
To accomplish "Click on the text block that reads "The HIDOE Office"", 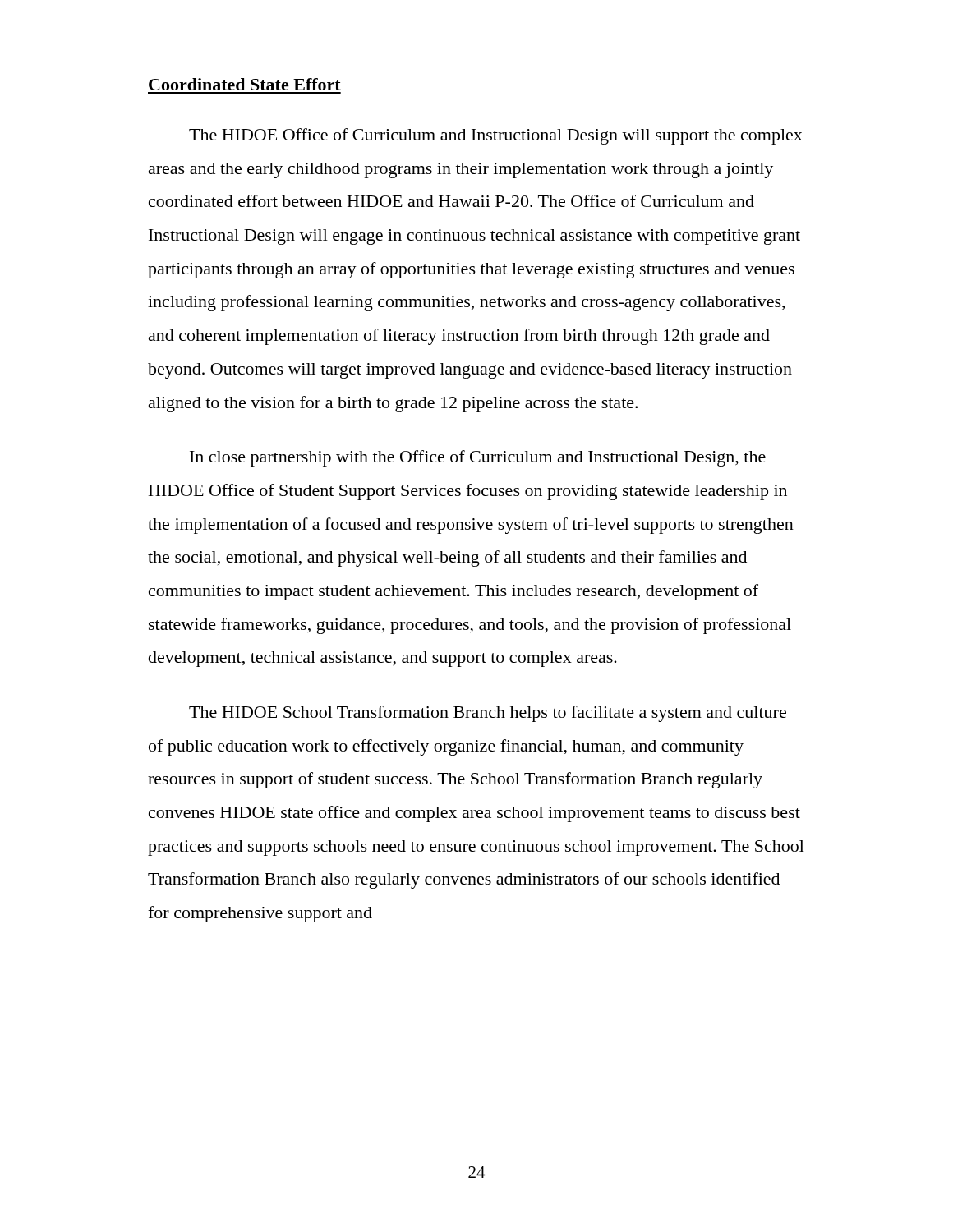I will pos(475,268).
